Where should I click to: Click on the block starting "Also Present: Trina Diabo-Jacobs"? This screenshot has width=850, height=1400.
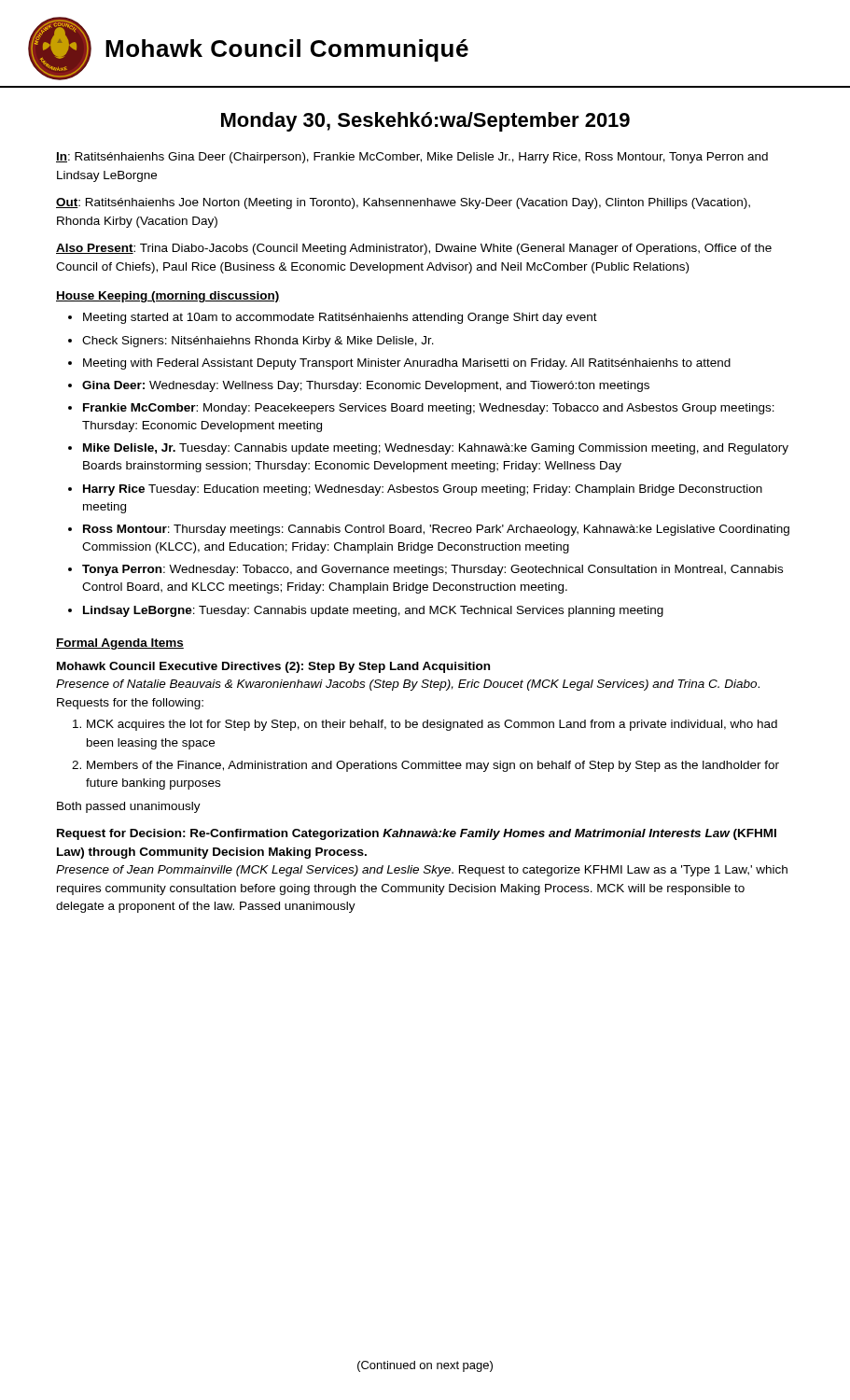pyautogui.click(x=414, y=257)
